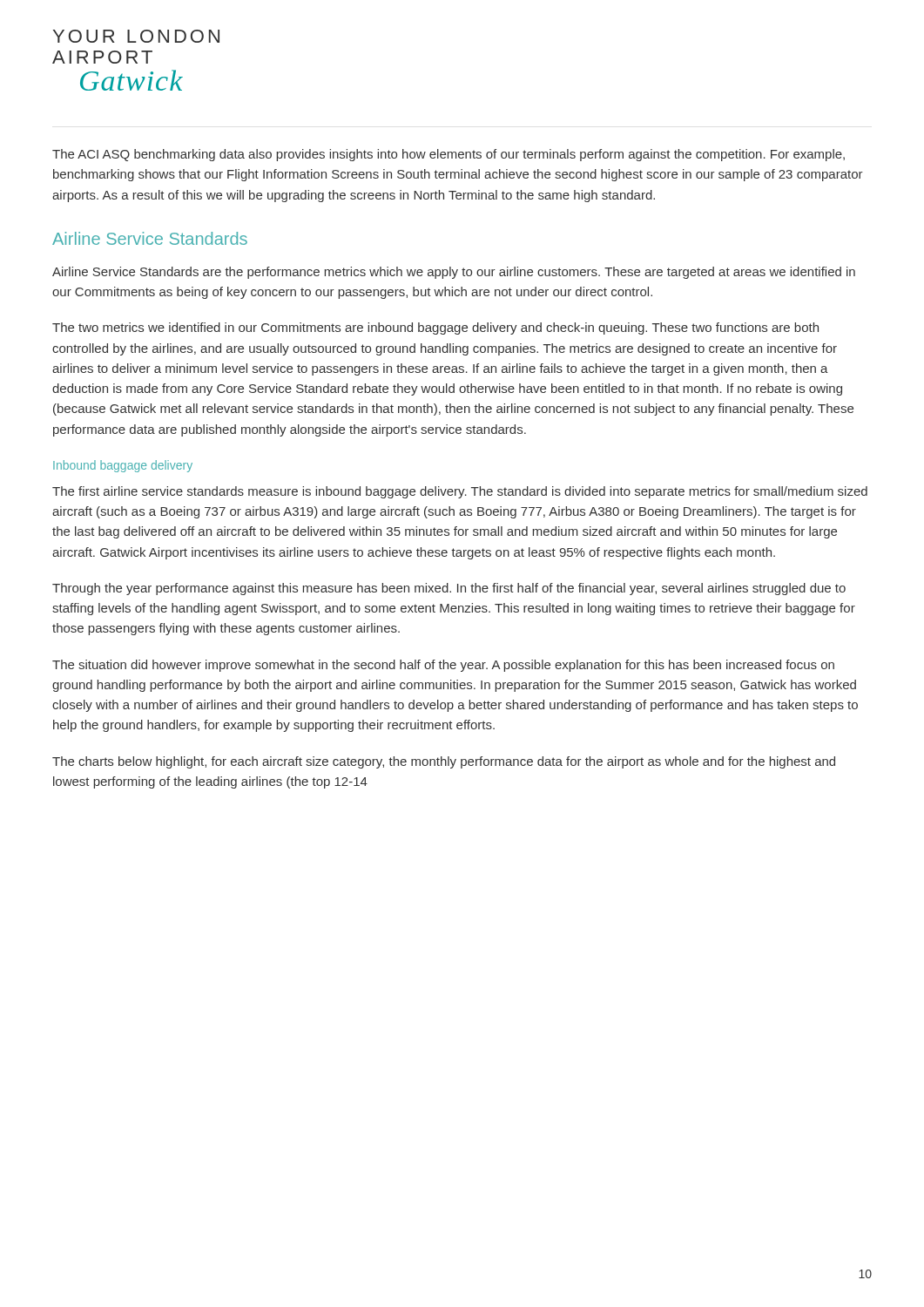Select the text block that says "The ACI ASQ"
The height and width of the screenshot is (1307, 924).
pos(457,174)
